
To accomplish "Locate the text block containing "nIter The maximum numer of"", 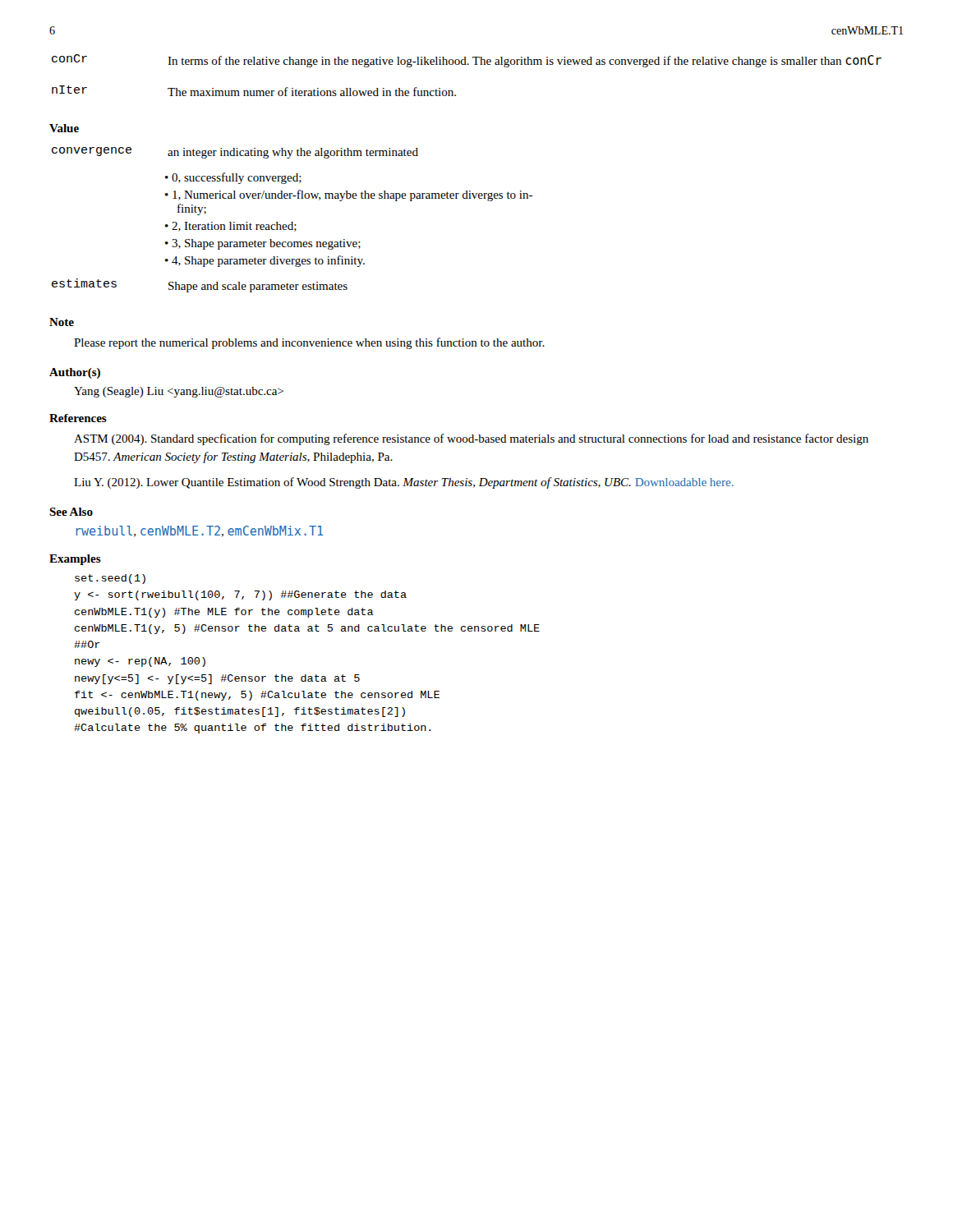I will click(x=254, y=91).
